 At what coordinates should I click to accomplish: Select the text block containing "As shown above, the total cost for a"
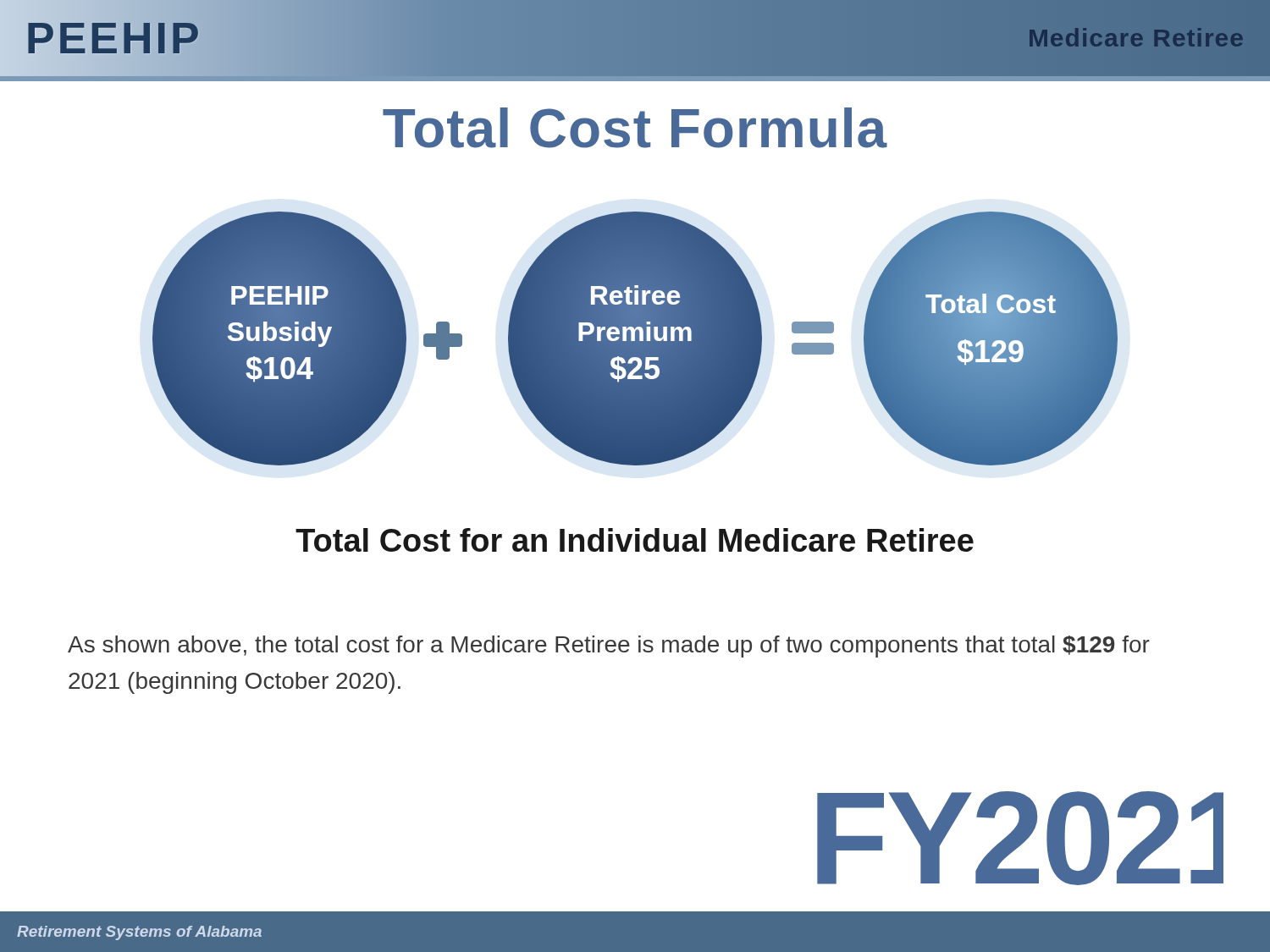click(609, 663)
